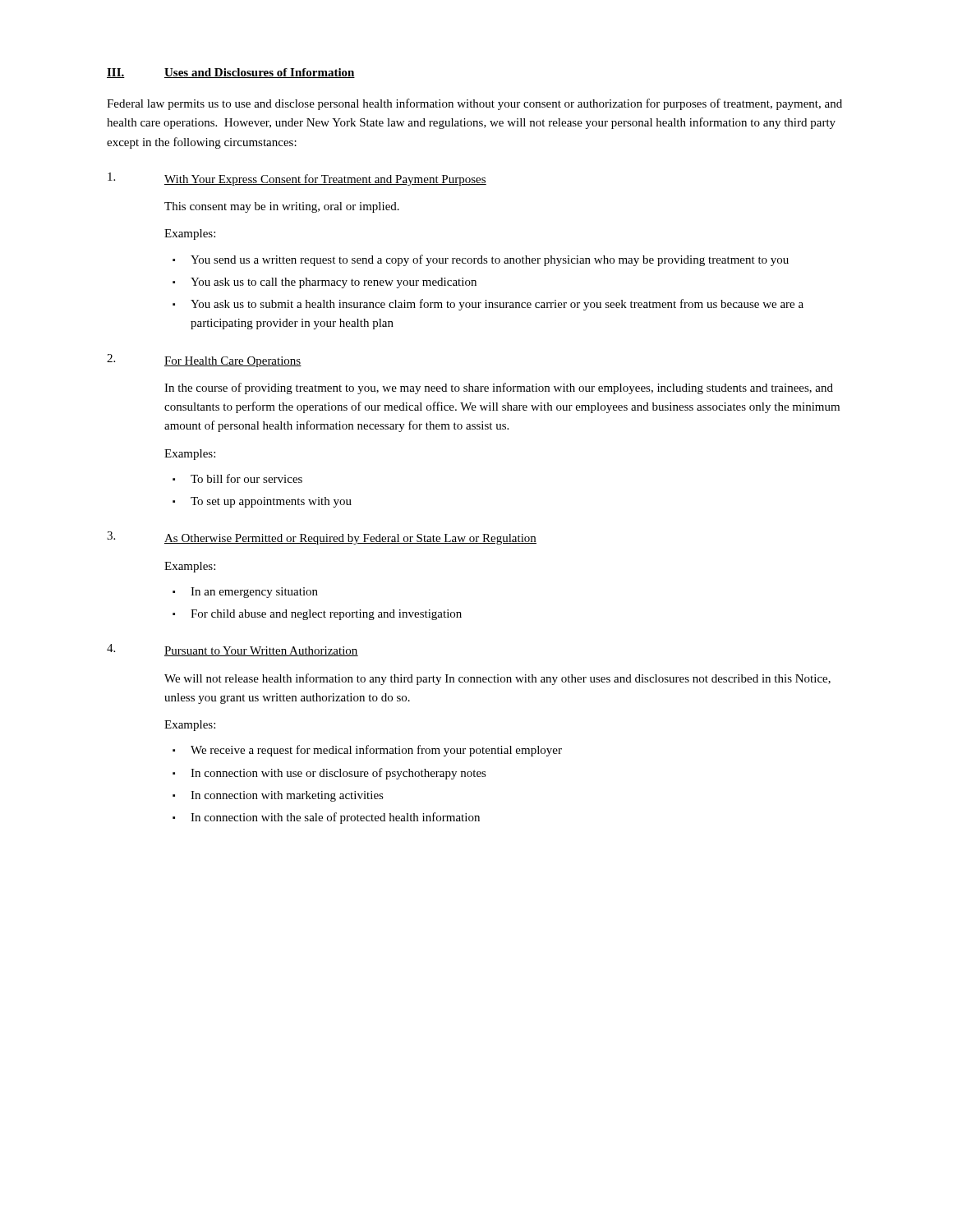
Task: Locate the list item that reads "▪ You send us a written"
Action: click(509, 260)
